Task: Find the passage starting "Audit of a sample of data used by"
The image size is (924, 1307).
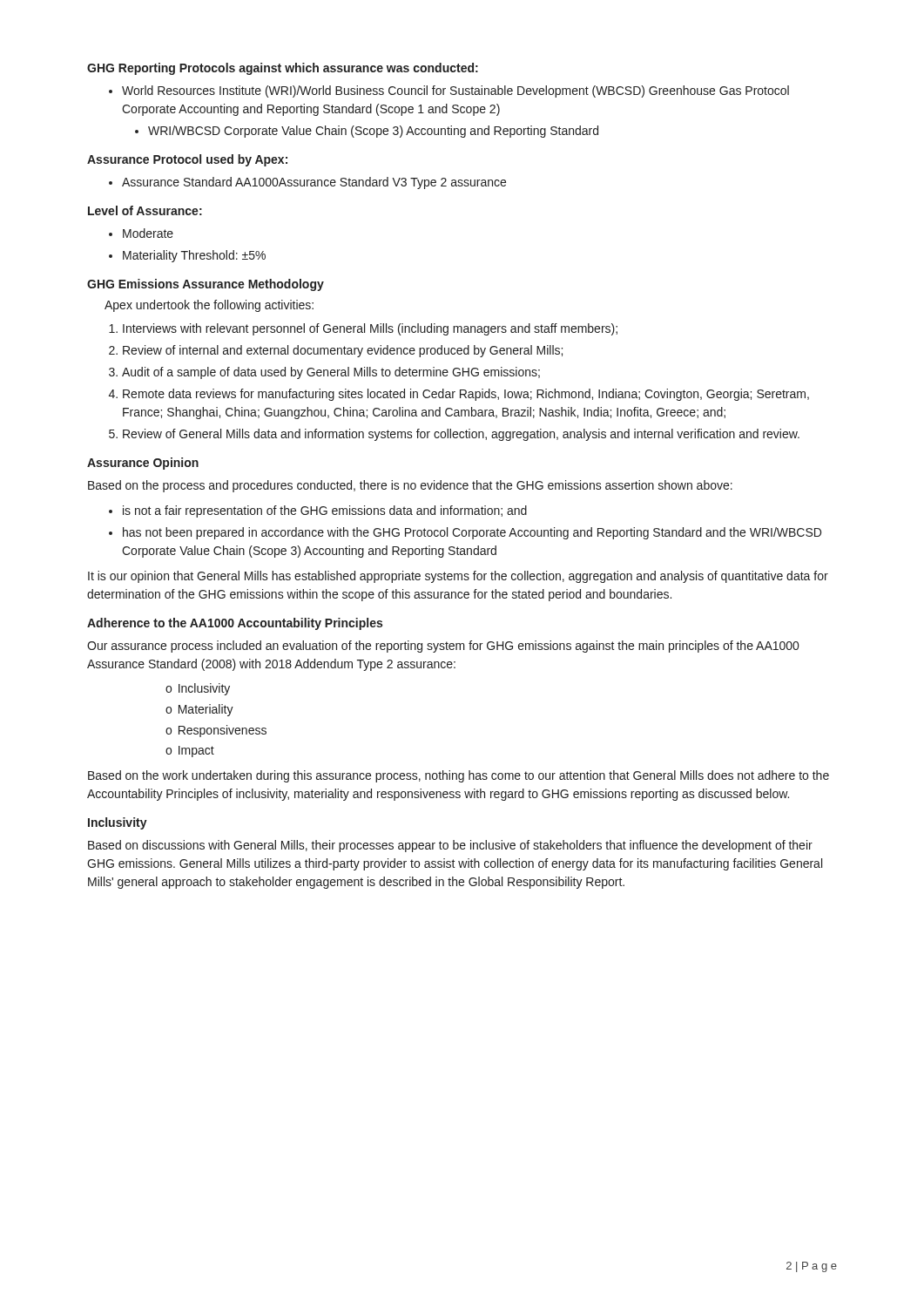Action: click(x=331, y=372)
